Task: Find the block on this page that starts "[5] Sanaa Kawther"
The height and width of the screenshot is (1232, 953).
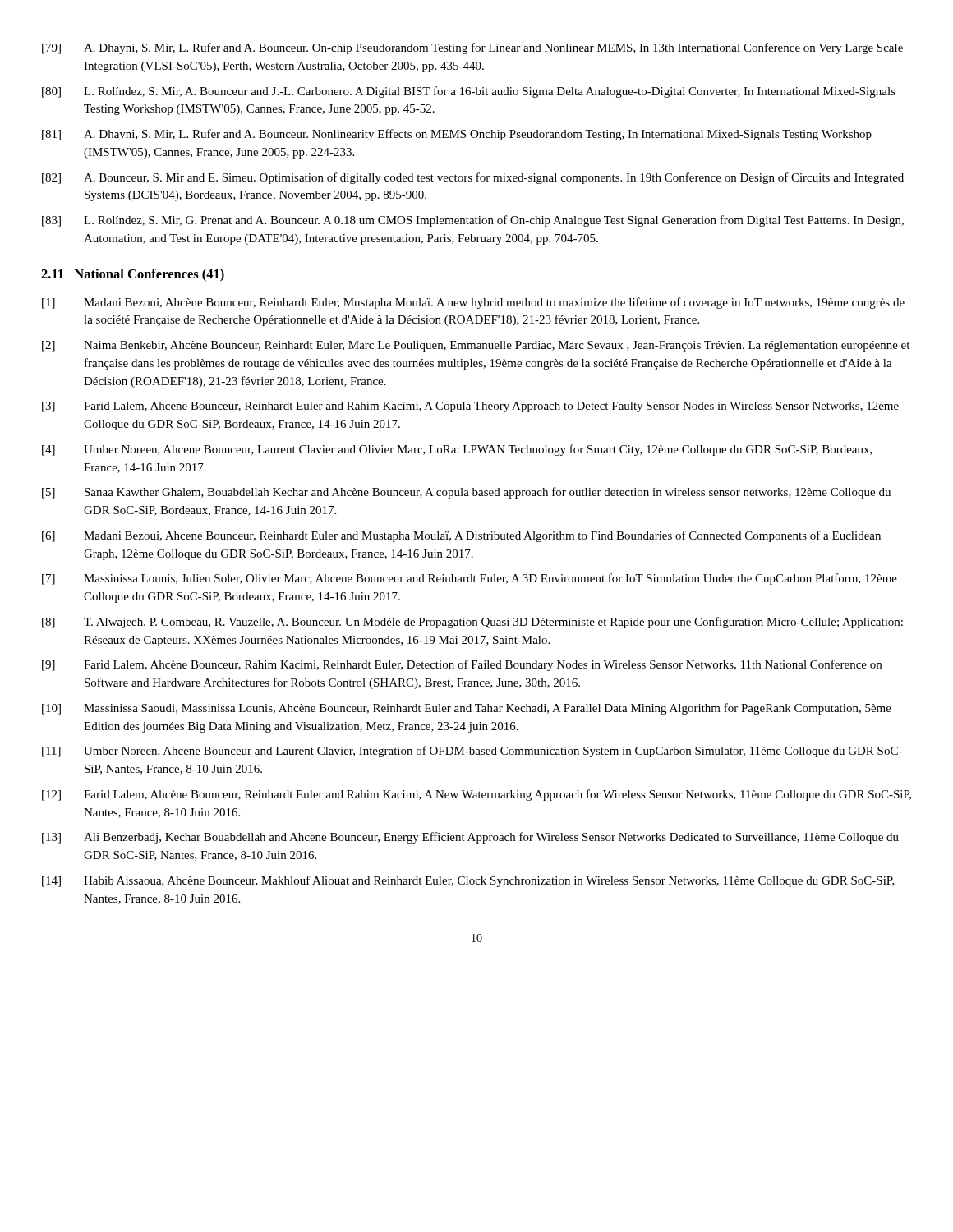Action: click(476, 502)
